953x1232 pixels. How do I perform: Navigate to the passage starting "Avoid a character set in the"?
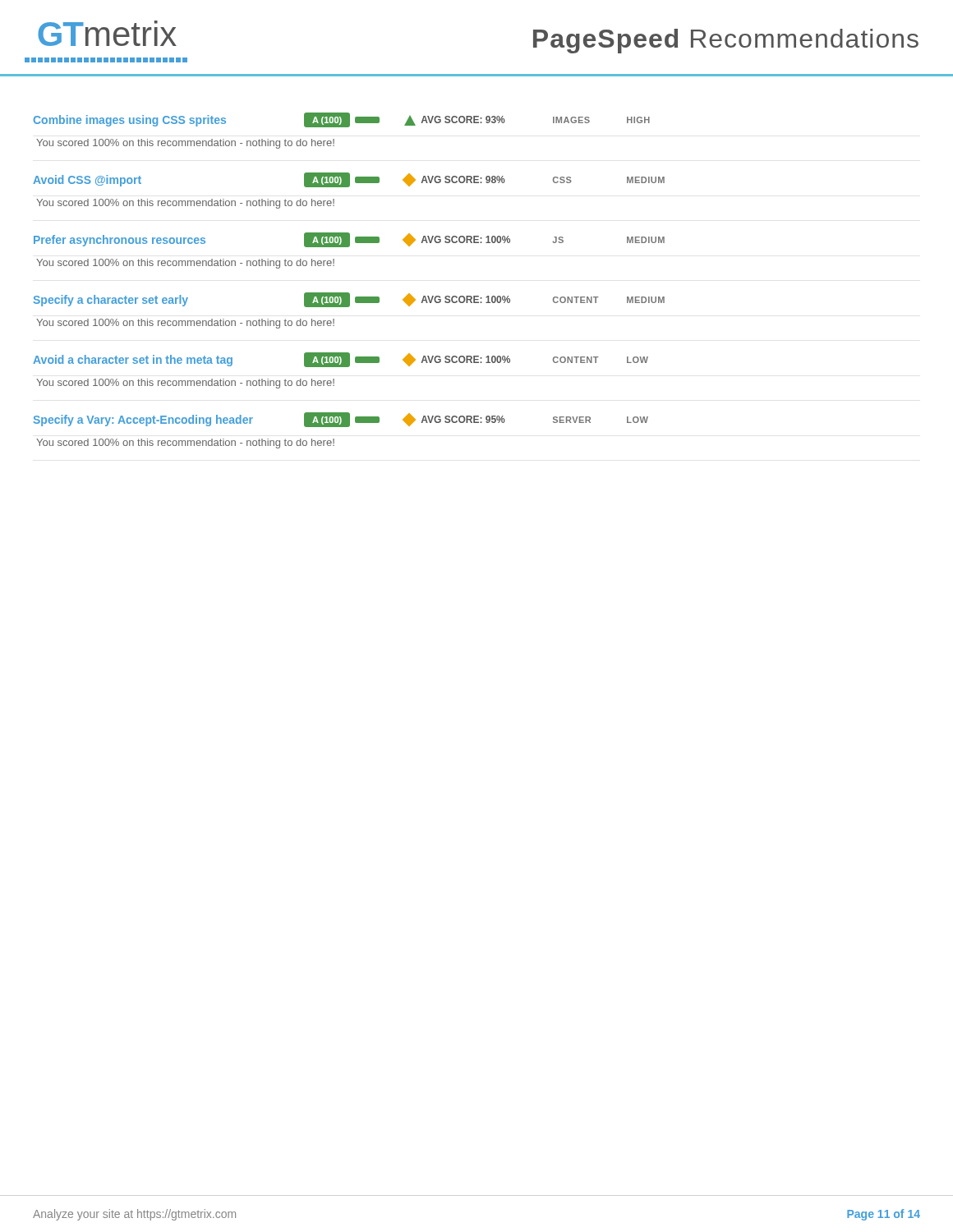click(x=476, y=358)
